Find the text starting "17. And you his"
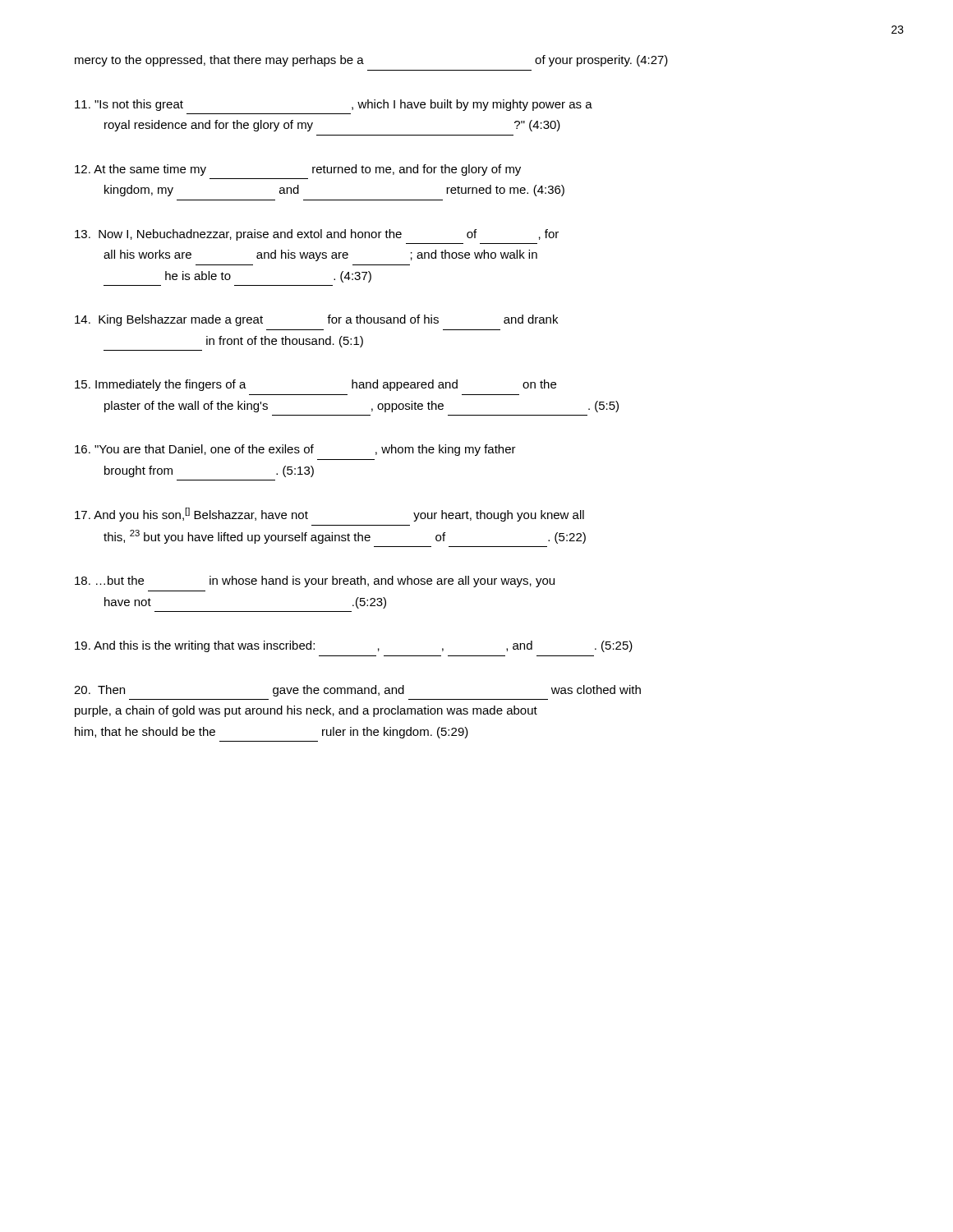 click(485, 526)
